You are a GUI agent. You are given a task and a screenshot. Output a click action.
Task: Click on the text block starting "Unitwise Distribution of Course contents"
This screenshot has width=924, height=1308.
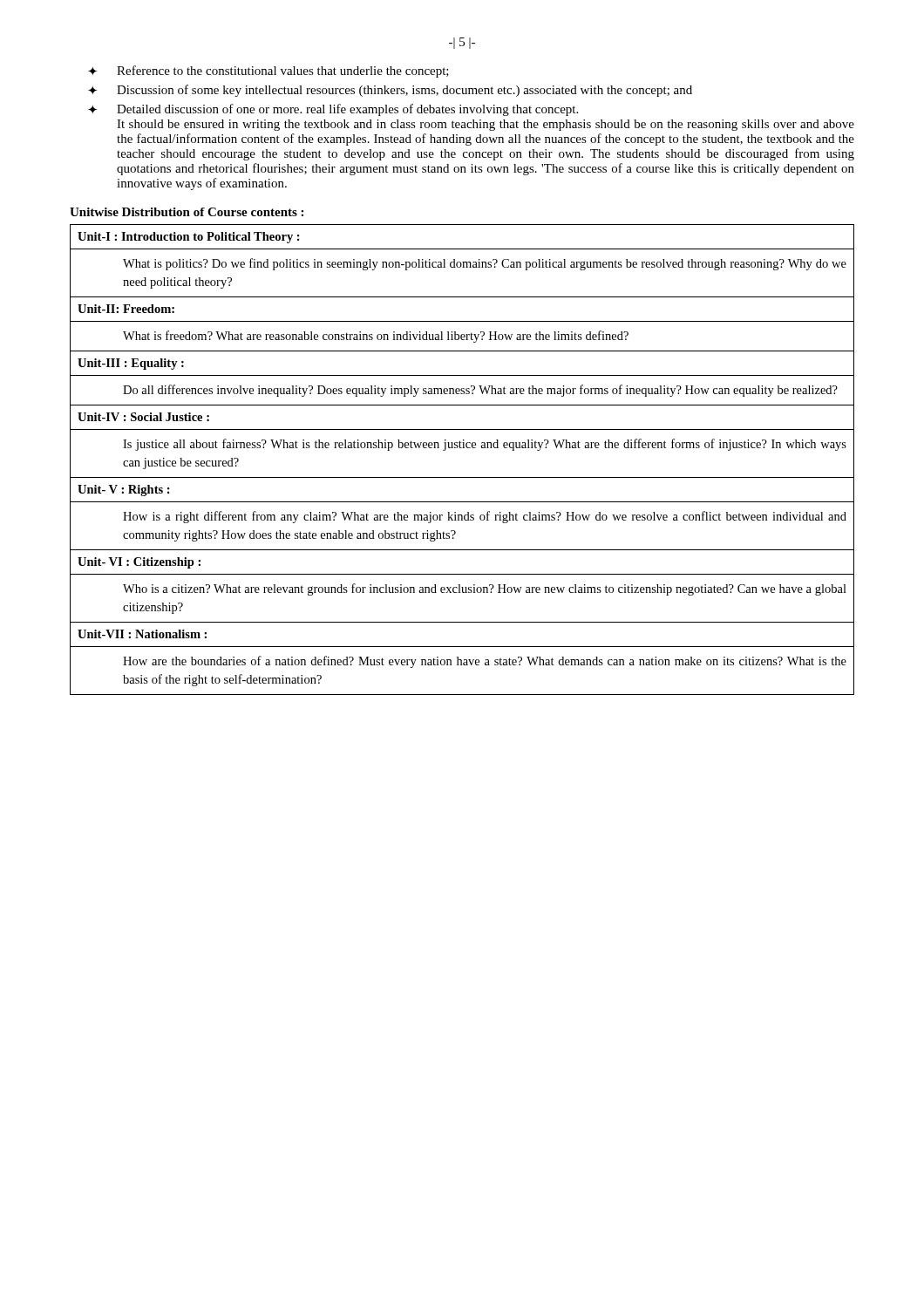187,212
